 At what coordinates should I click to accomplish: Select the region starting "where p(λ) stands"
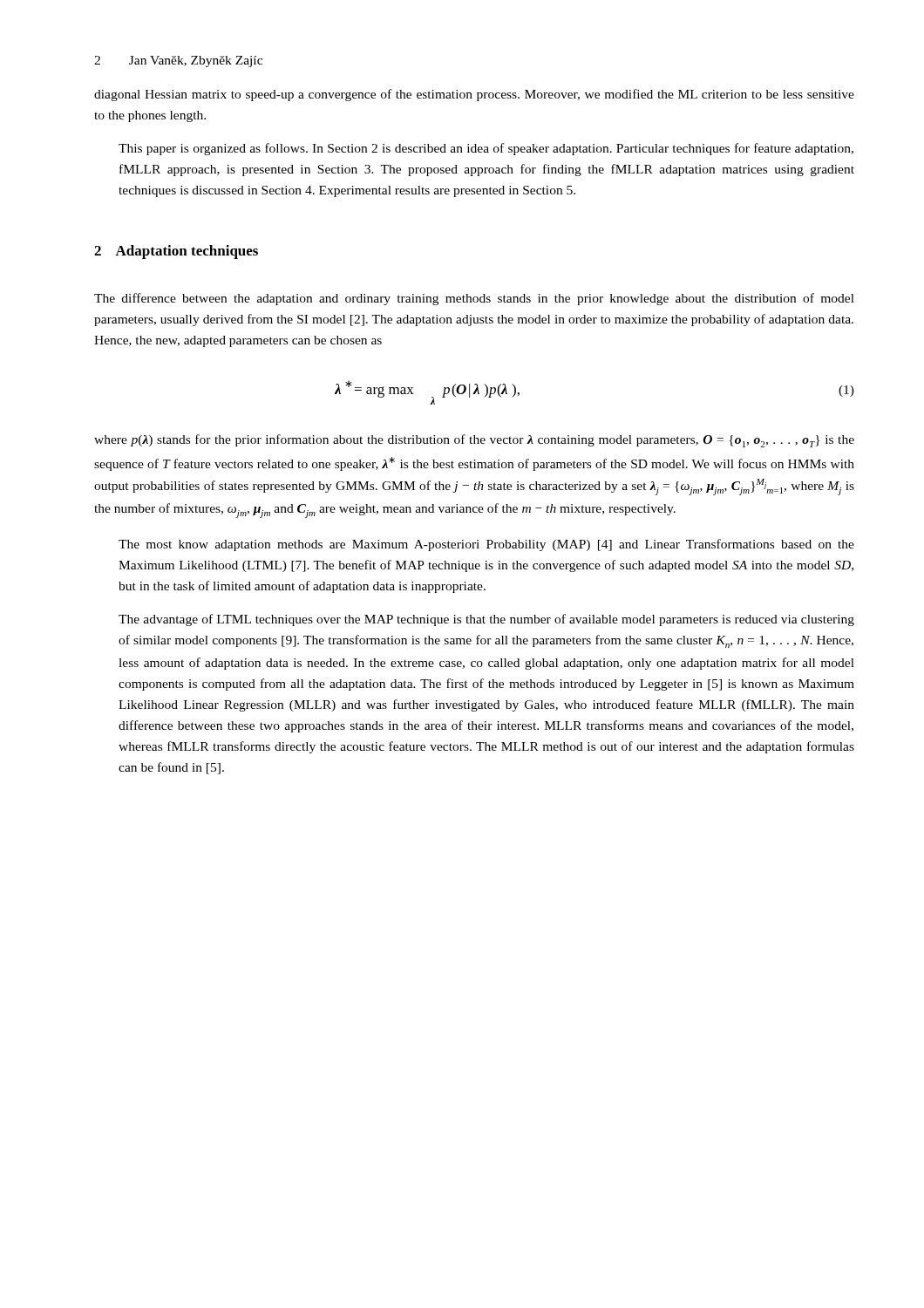tap(474, 475)
